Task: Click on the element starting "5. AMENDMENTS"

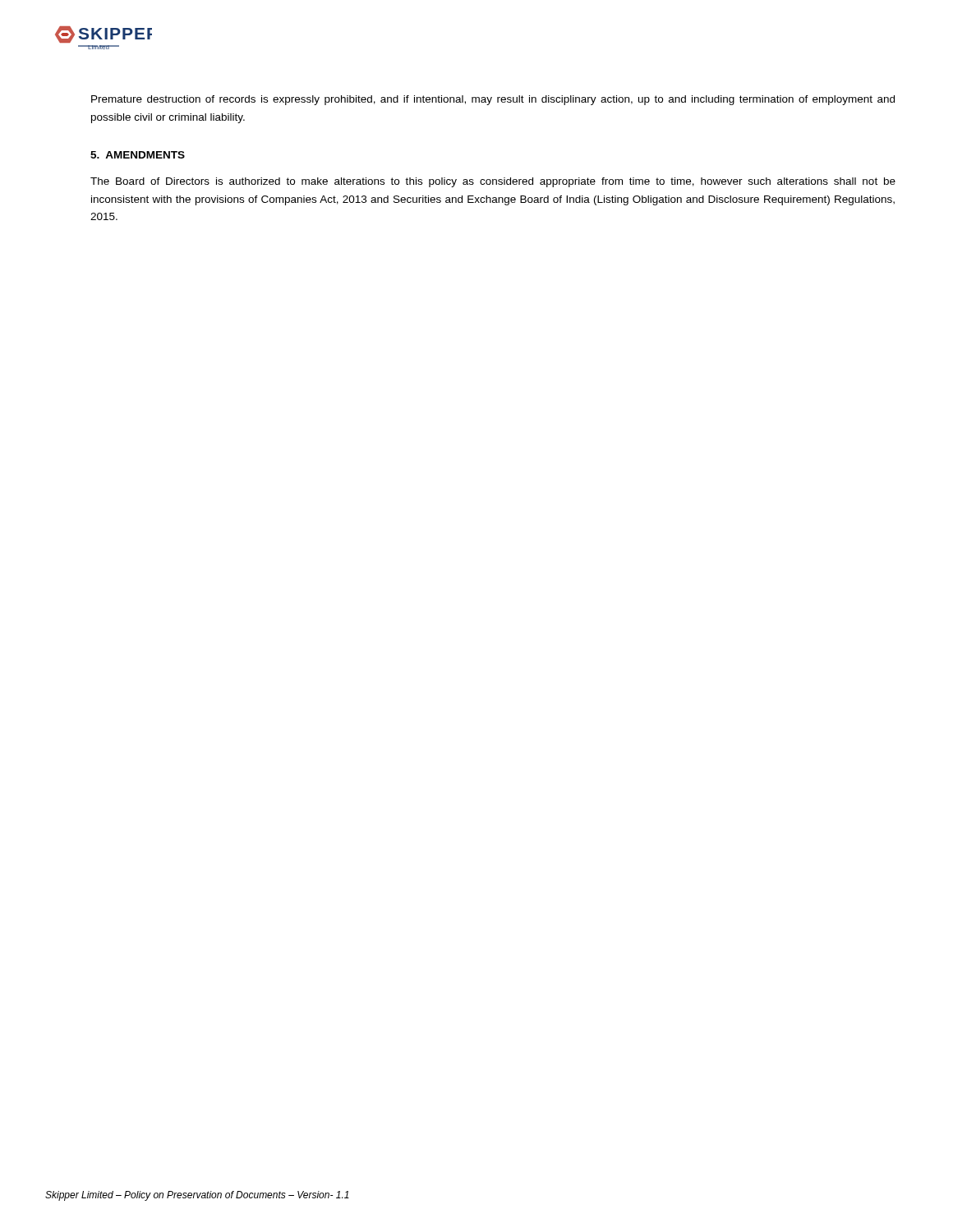Action: point(138,155)
